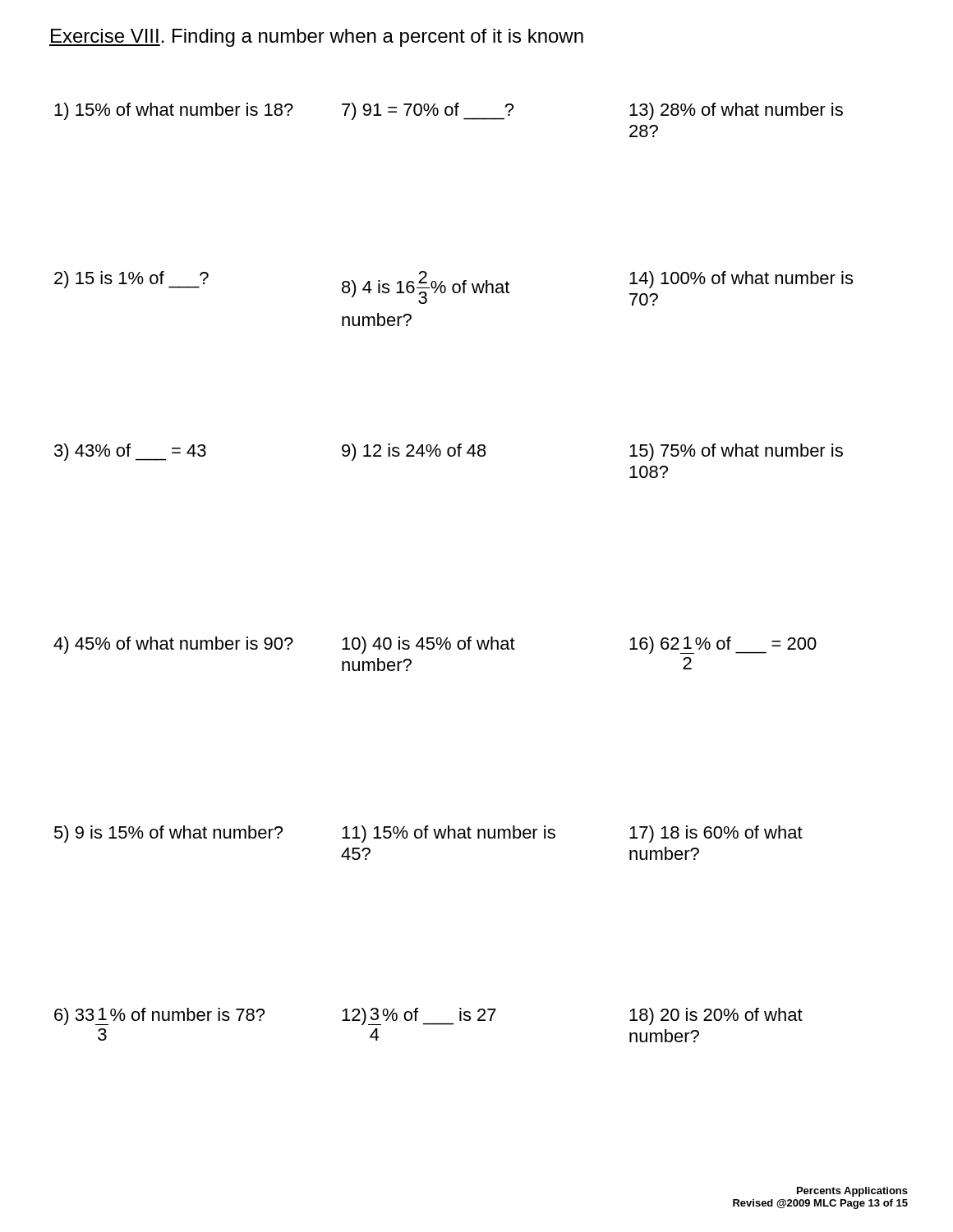The height and width of the screenshot is (1232, 953).
Task: Locate the list item with the text "2) 15 is 1% of ___?"
Action: [131, 278]
